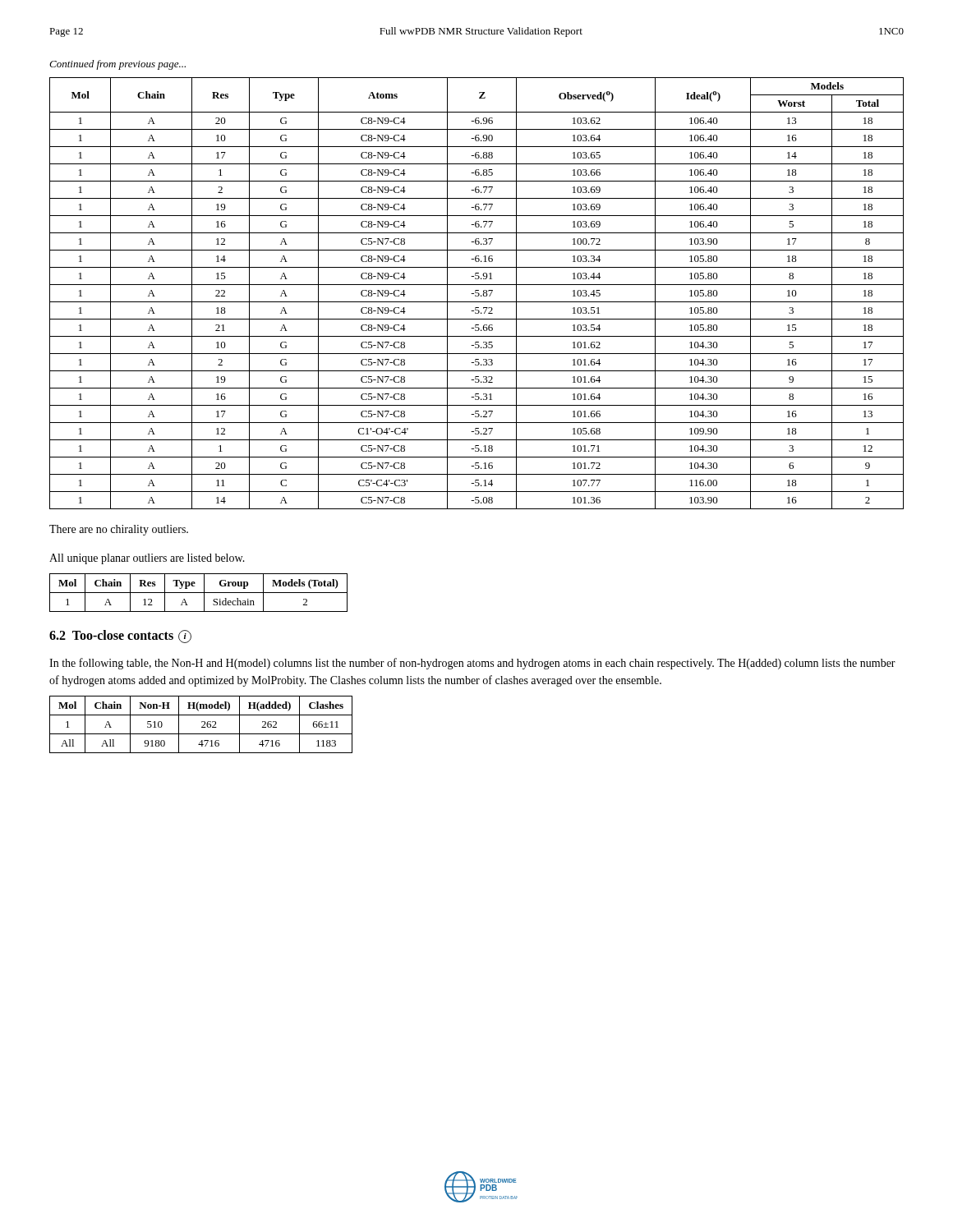Find the text block that says "In the following table,"
953x1232 pixels.
(x=472, y=672)
